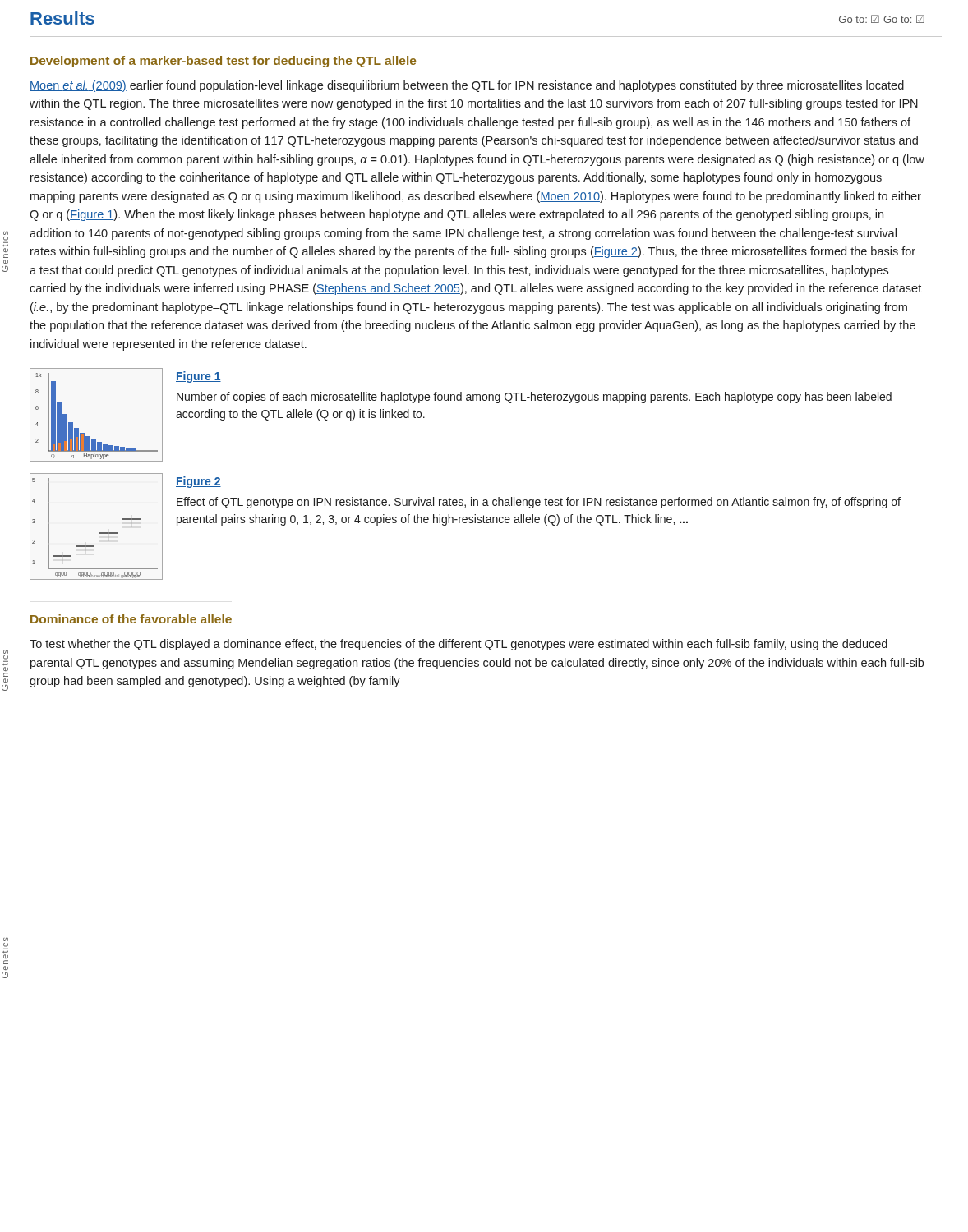Select the text block containing "To test whether the"
The height and width of the screenshot is (1232, 968).
click(x=477, y=662)
